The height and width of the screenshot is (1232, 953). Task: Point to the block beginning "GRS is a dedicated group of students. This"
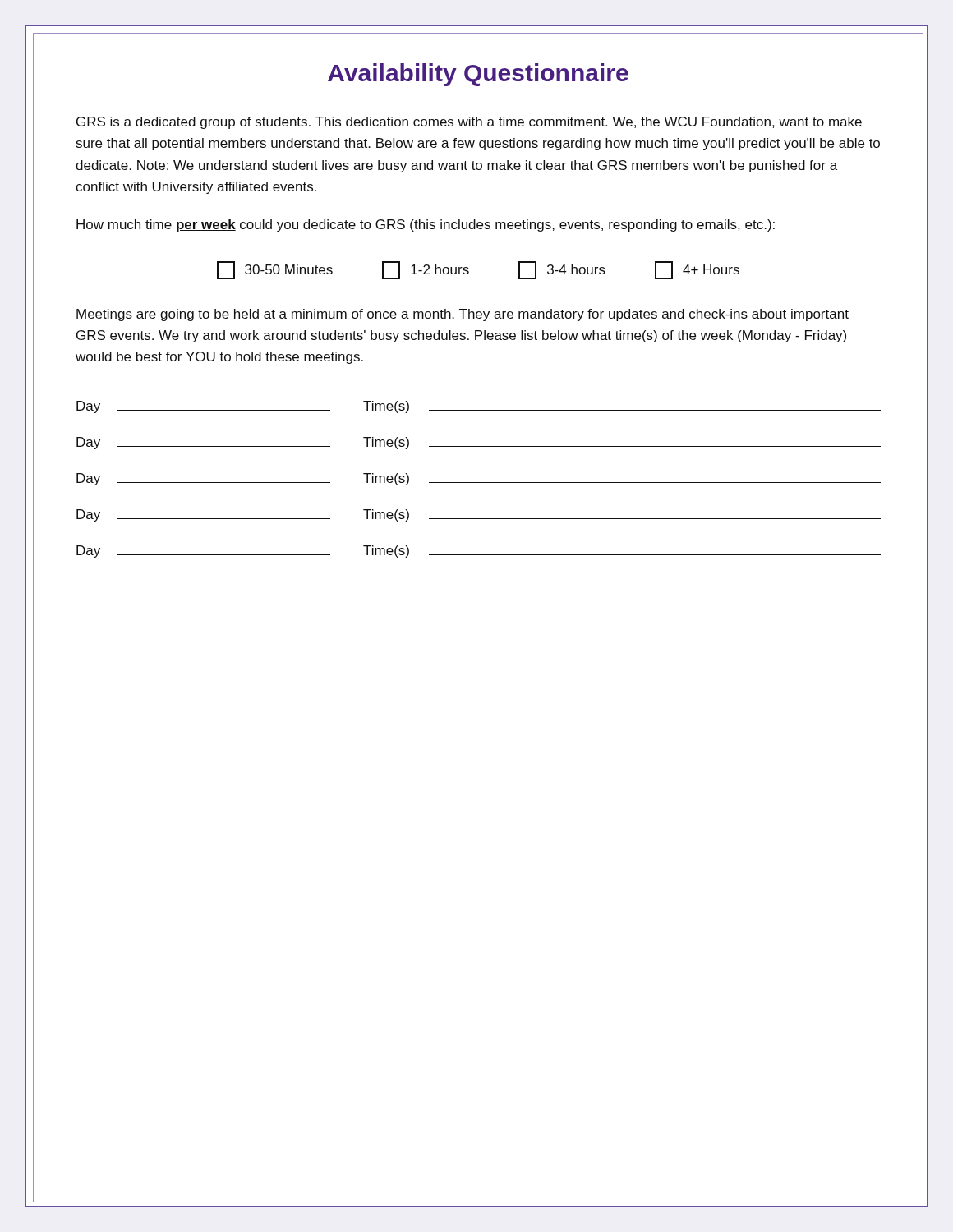(x=478, y=154)
